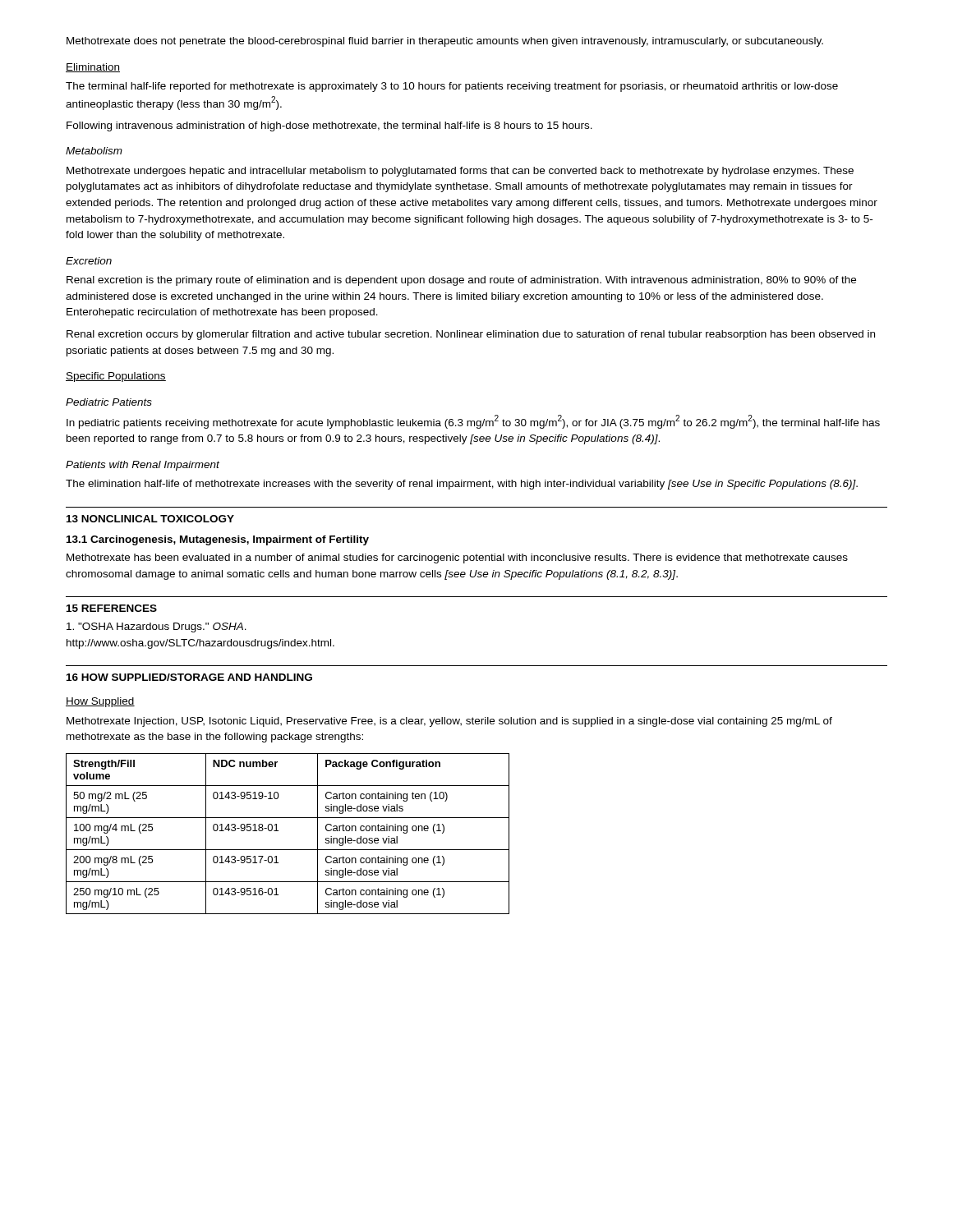
Task: Point to the block beginning "The elimination half-life of methotrexate increases"
Action: [x=476, y=484]
